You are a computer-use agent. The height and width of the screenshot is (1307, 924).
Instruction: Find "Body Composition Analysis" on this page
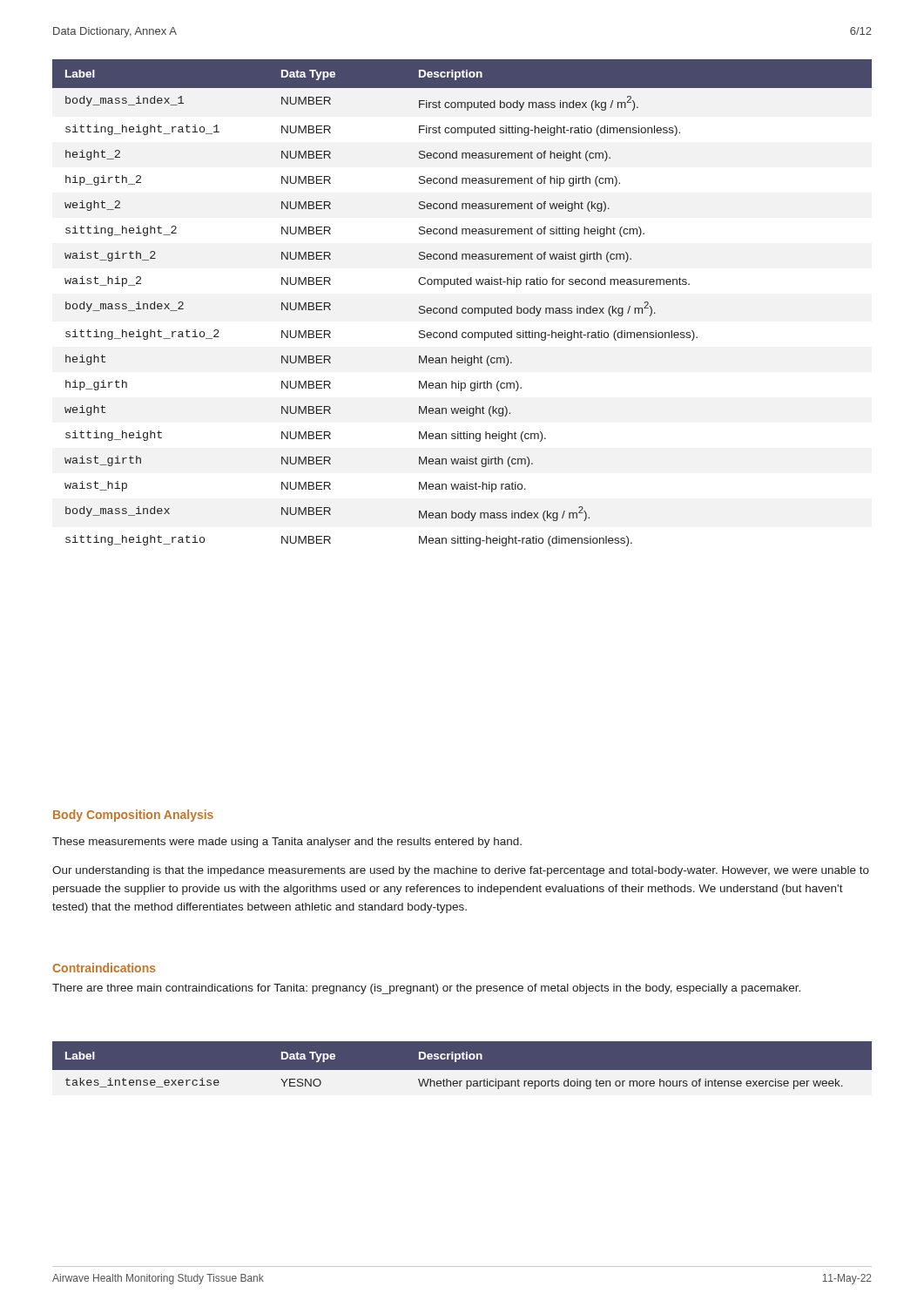pos(133,815)
